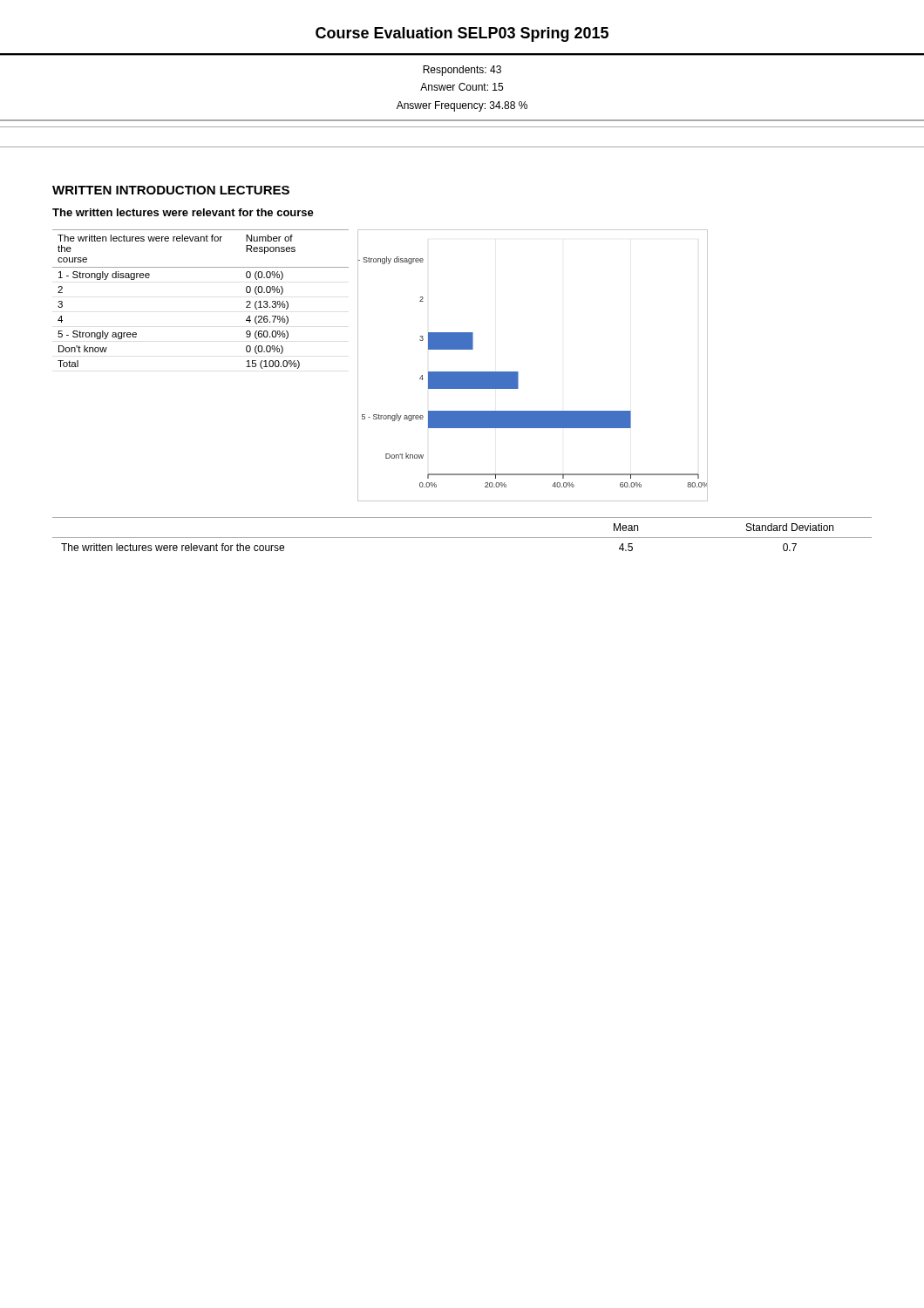Locate the section header containing "The written lectures were relevant"
Viewport: 924px width, 1308px height.
click(x=183, y=212)
